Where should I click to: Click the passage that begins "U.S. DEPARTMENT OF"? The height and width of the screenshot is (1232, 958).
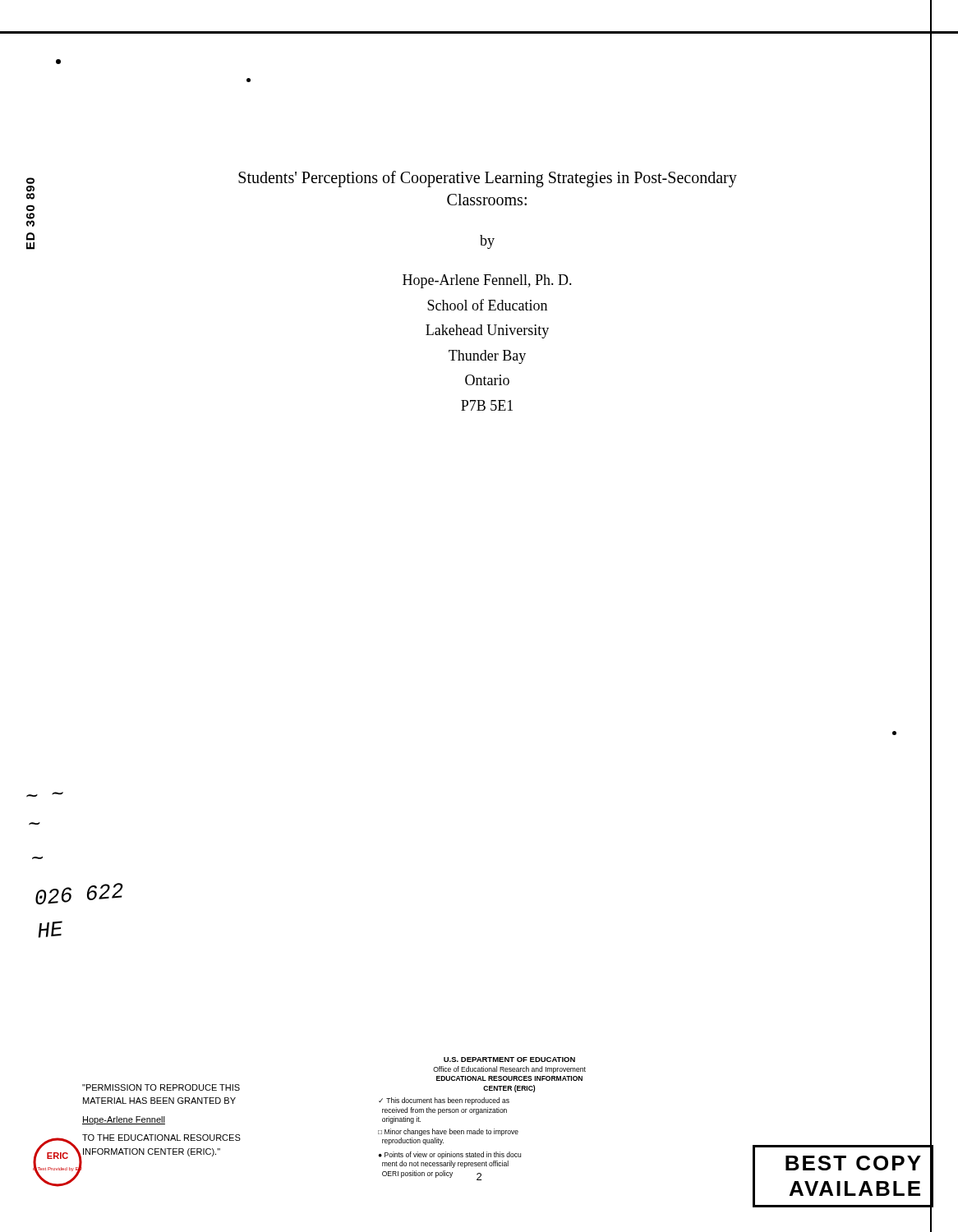coord(509,1117)
